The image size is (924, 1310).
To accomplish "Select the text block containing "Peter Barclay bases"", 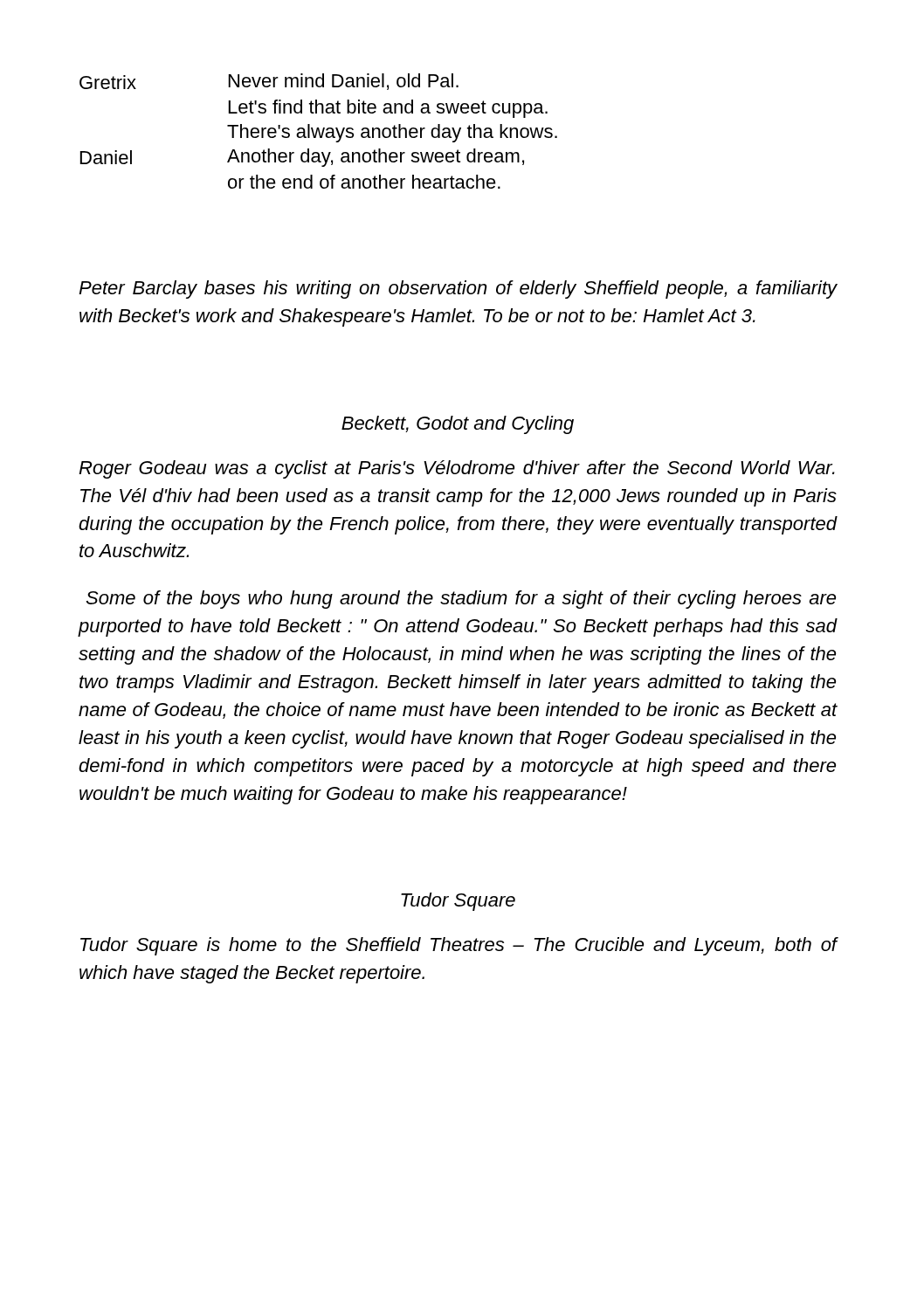I will point(458,302).
